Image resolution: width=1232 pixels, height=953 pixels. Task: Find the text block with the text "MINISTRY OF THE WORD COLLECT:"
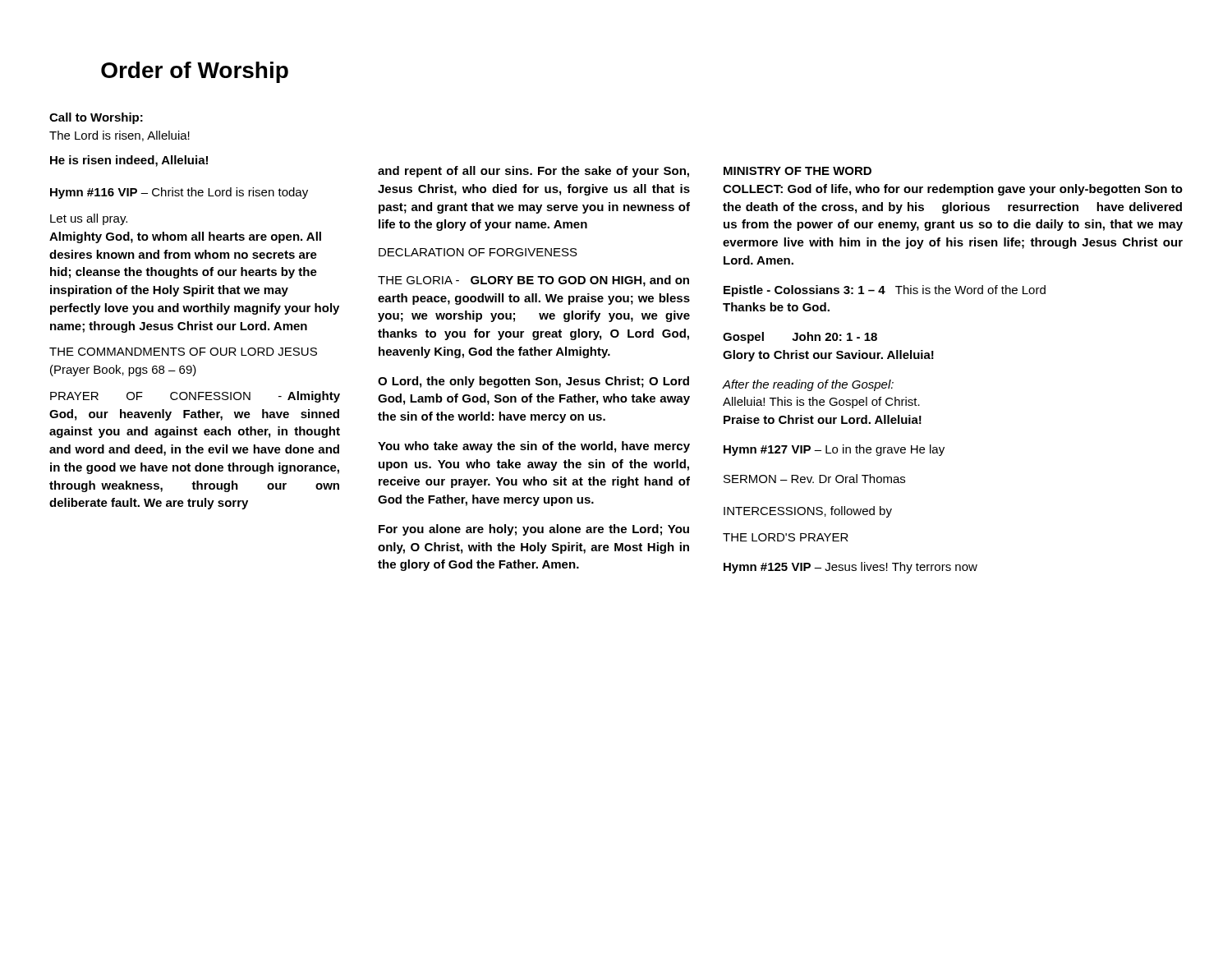[x=953, y=215]
